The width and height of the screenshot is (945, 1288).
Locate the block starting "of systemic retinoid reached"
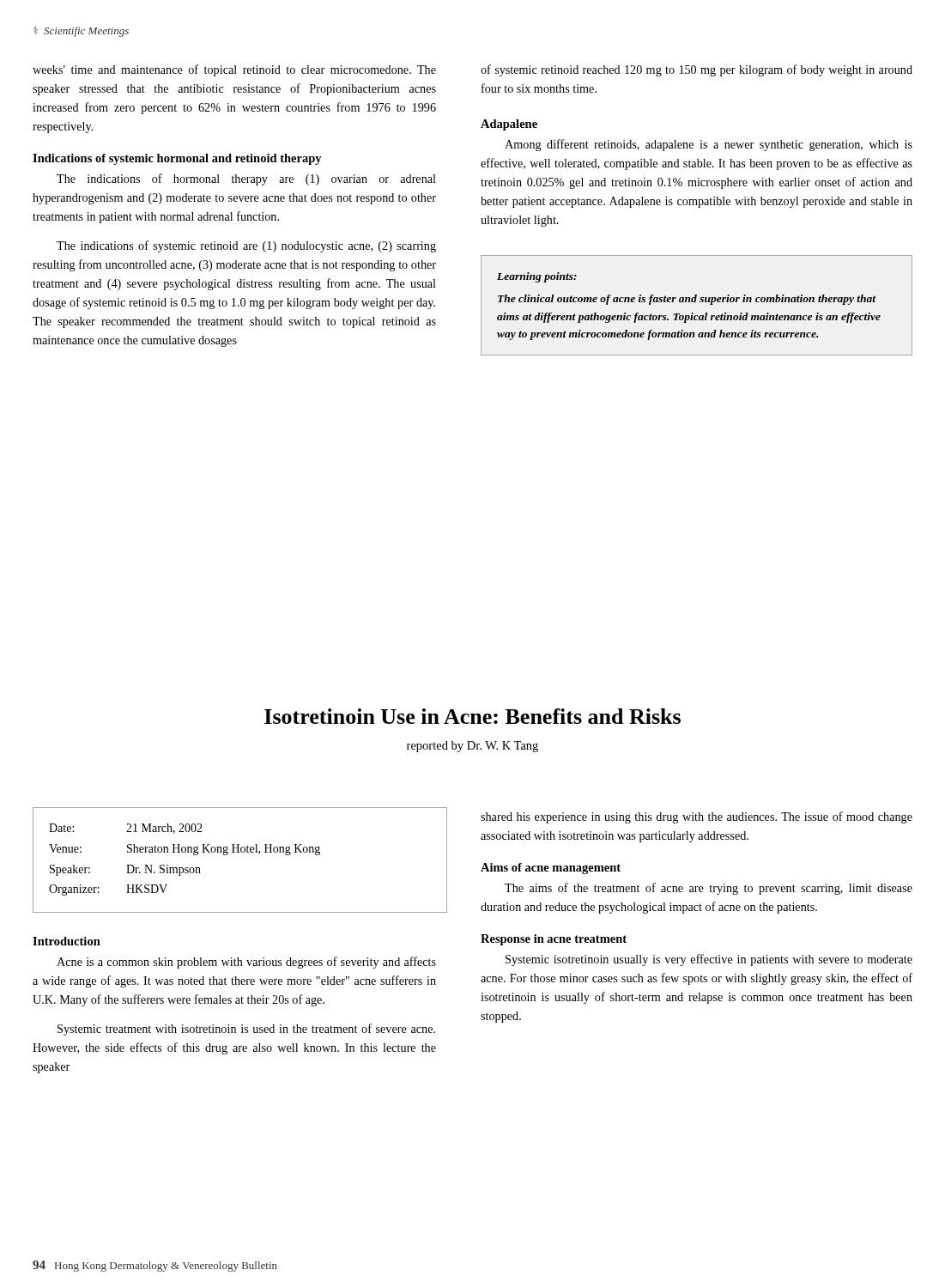coord(697,79)
